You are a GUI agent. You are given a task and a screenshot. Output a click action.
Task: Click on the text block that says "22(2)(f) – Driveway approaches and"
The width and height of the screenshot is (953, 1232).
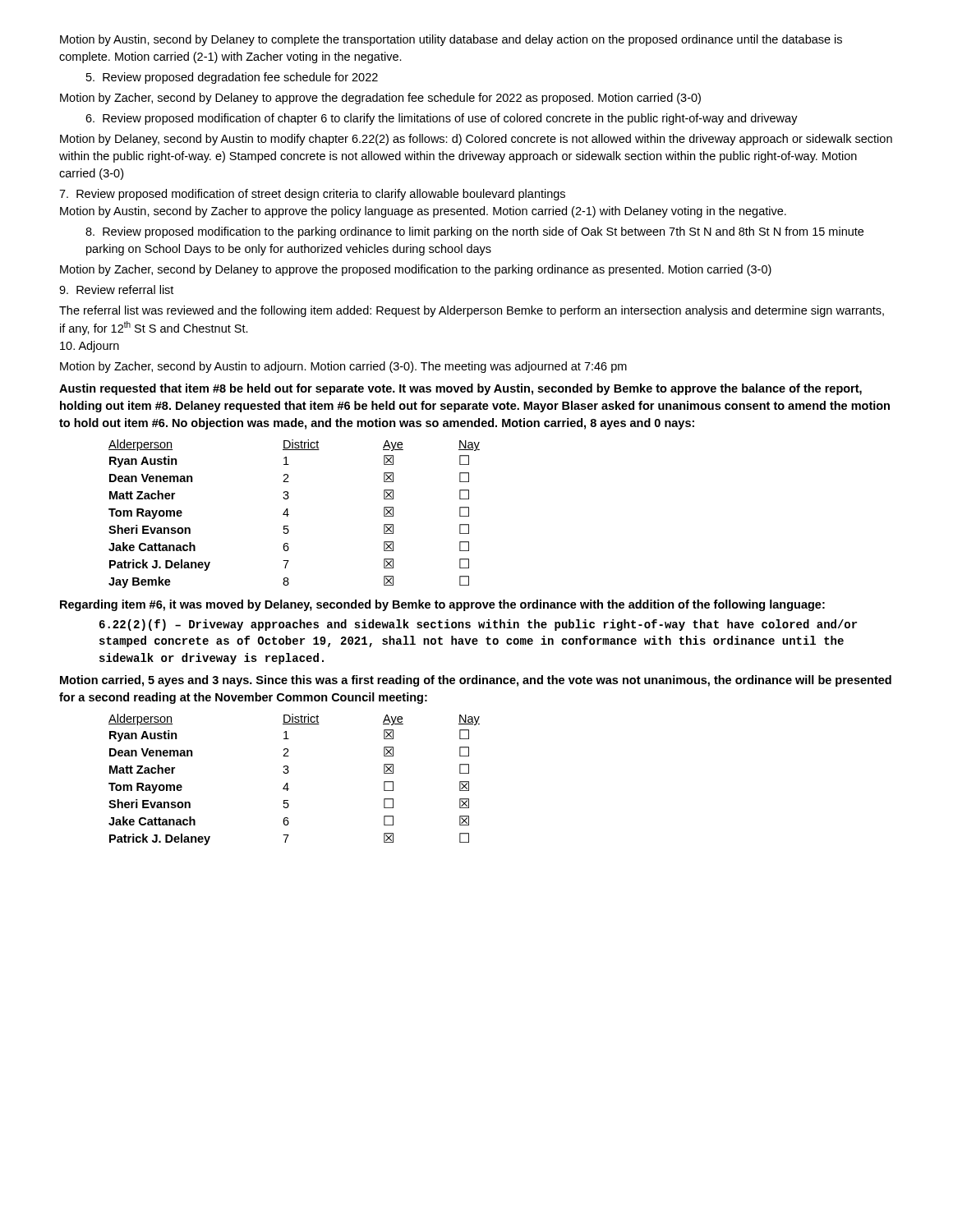[478, 642]
